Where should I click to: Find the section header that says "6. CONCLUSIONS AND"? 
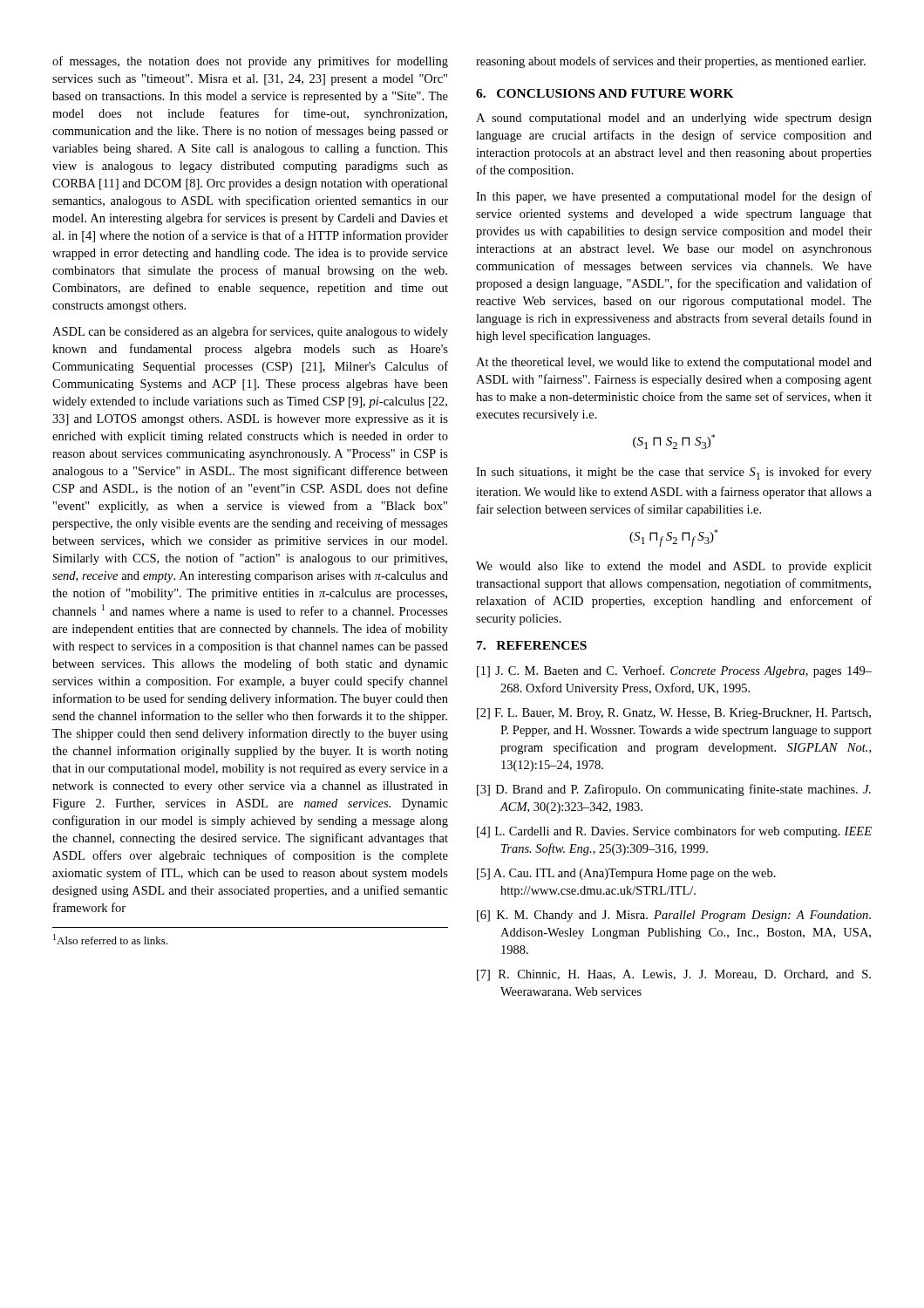tap(605, 93)
